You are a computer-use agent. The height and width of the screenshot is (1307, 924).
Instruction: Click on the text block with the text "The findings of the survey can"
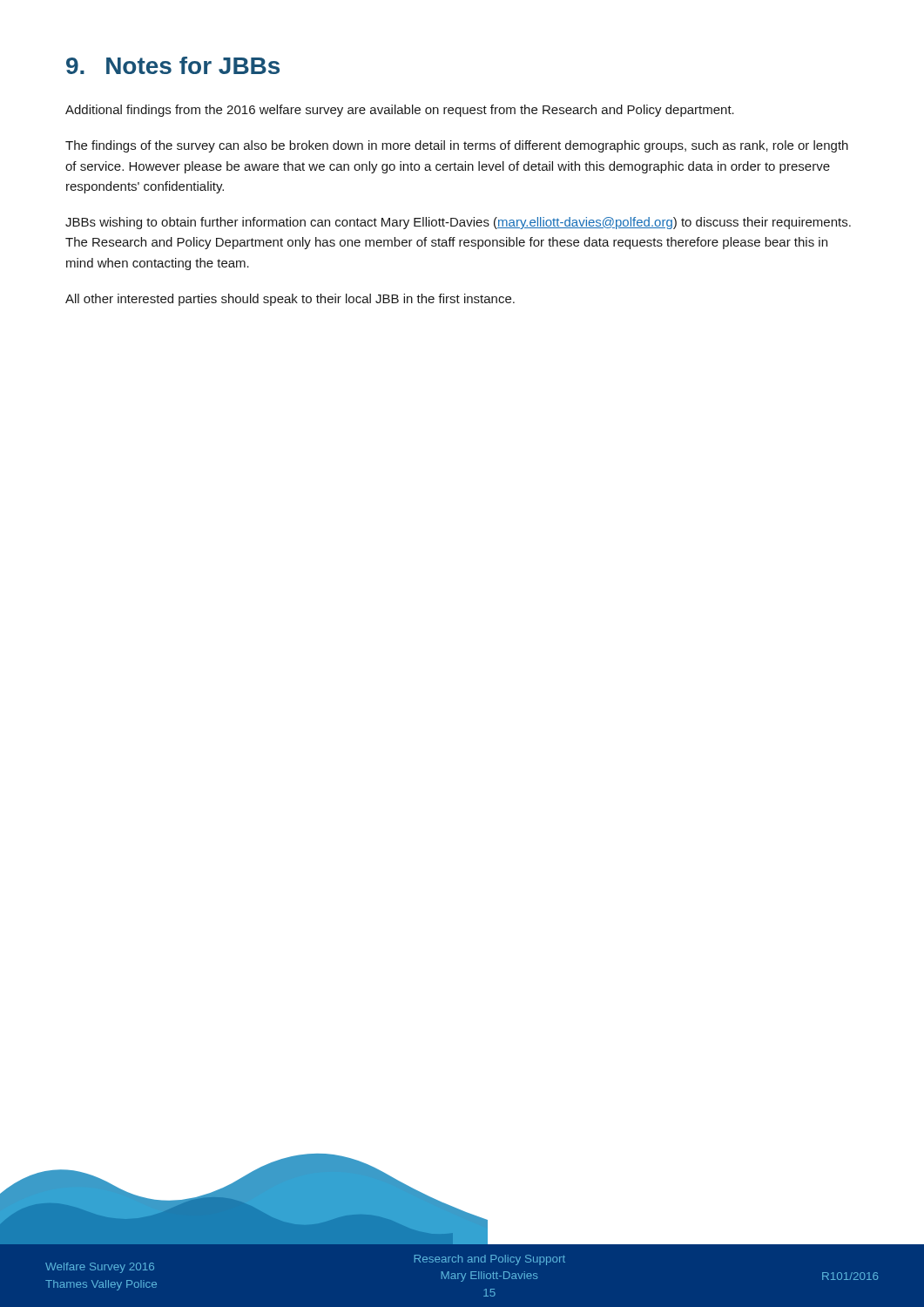click(462, 166)
